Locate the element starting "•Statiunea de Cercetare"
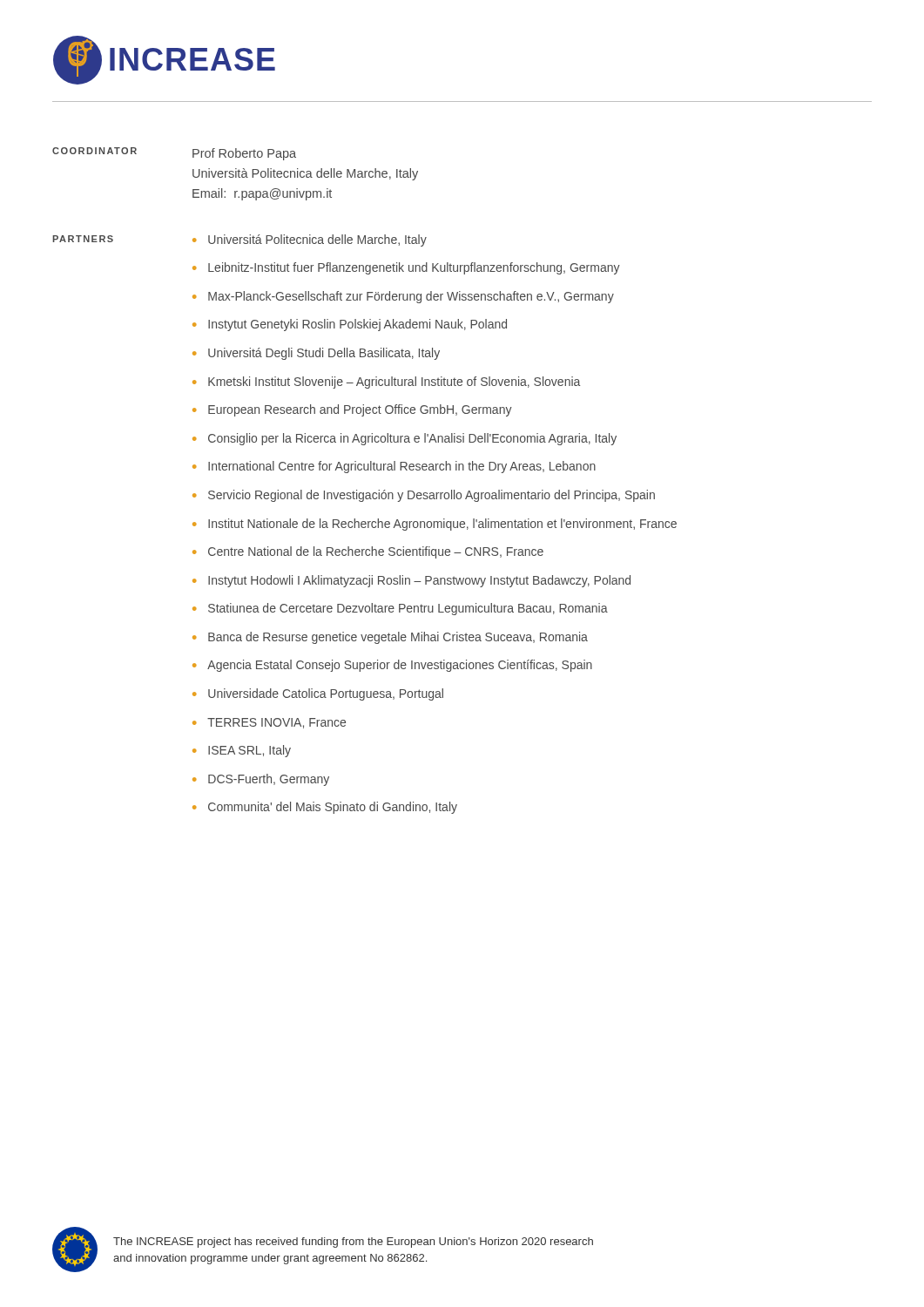Viewport: 924px width, 1307px height. [x=400, y=610]
